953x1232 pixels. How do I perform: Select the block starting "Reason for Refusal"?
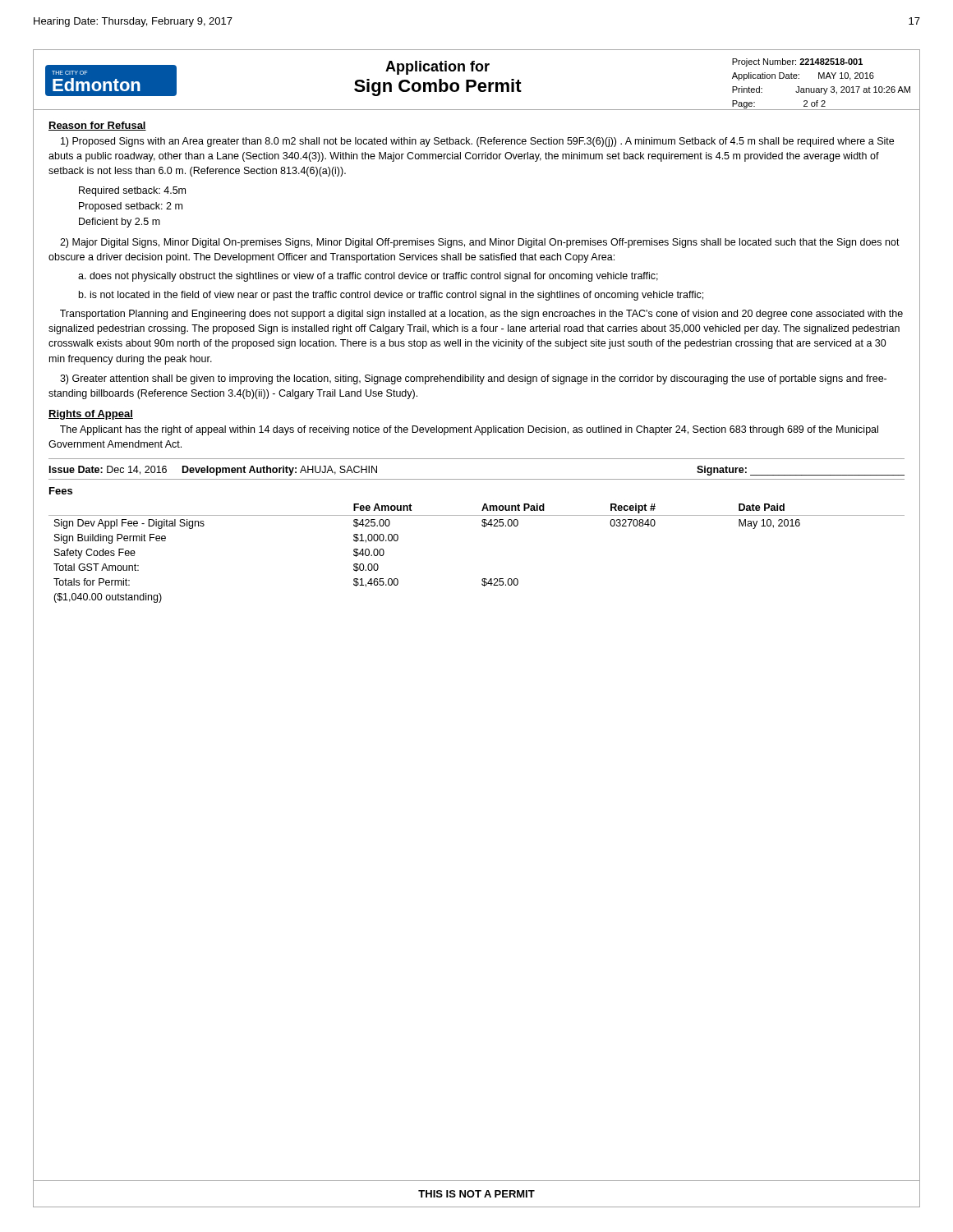click(97, 125)
